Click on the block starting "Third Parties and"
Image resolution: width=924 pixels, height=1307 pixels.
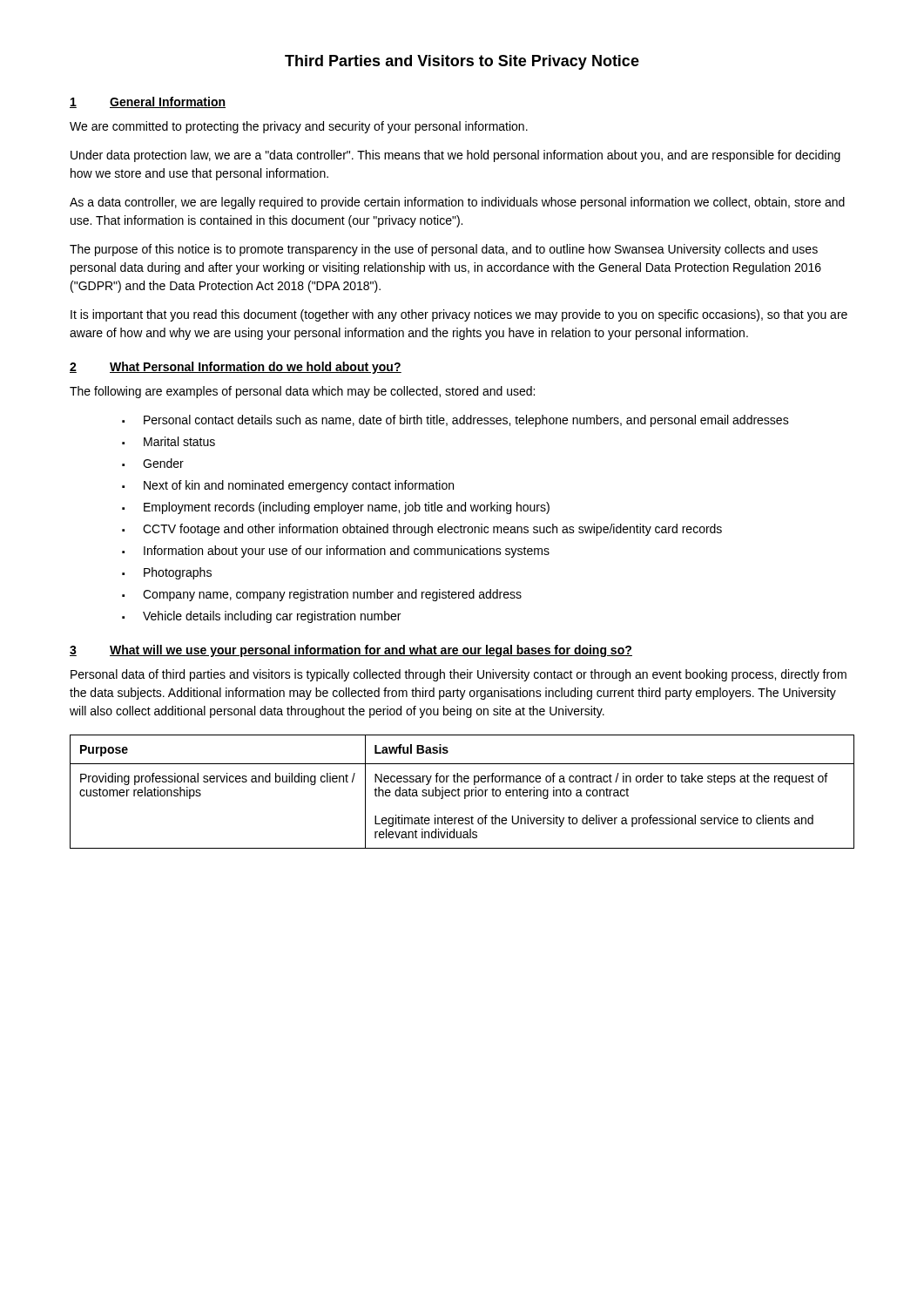462,61
